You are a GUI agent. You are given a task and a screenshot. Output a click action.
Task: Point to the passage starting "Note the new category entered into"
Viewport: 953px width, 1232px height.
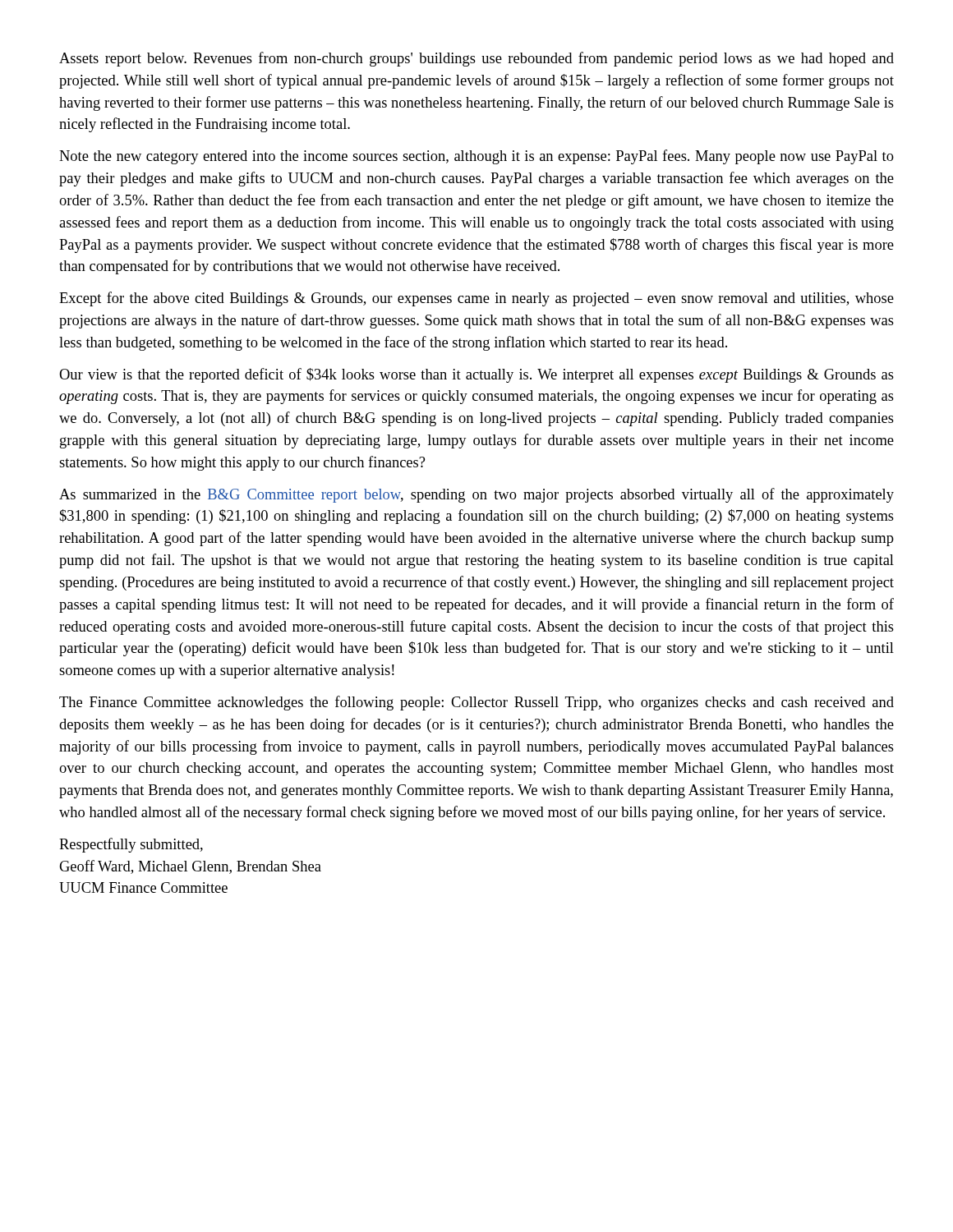pos(476,211)
